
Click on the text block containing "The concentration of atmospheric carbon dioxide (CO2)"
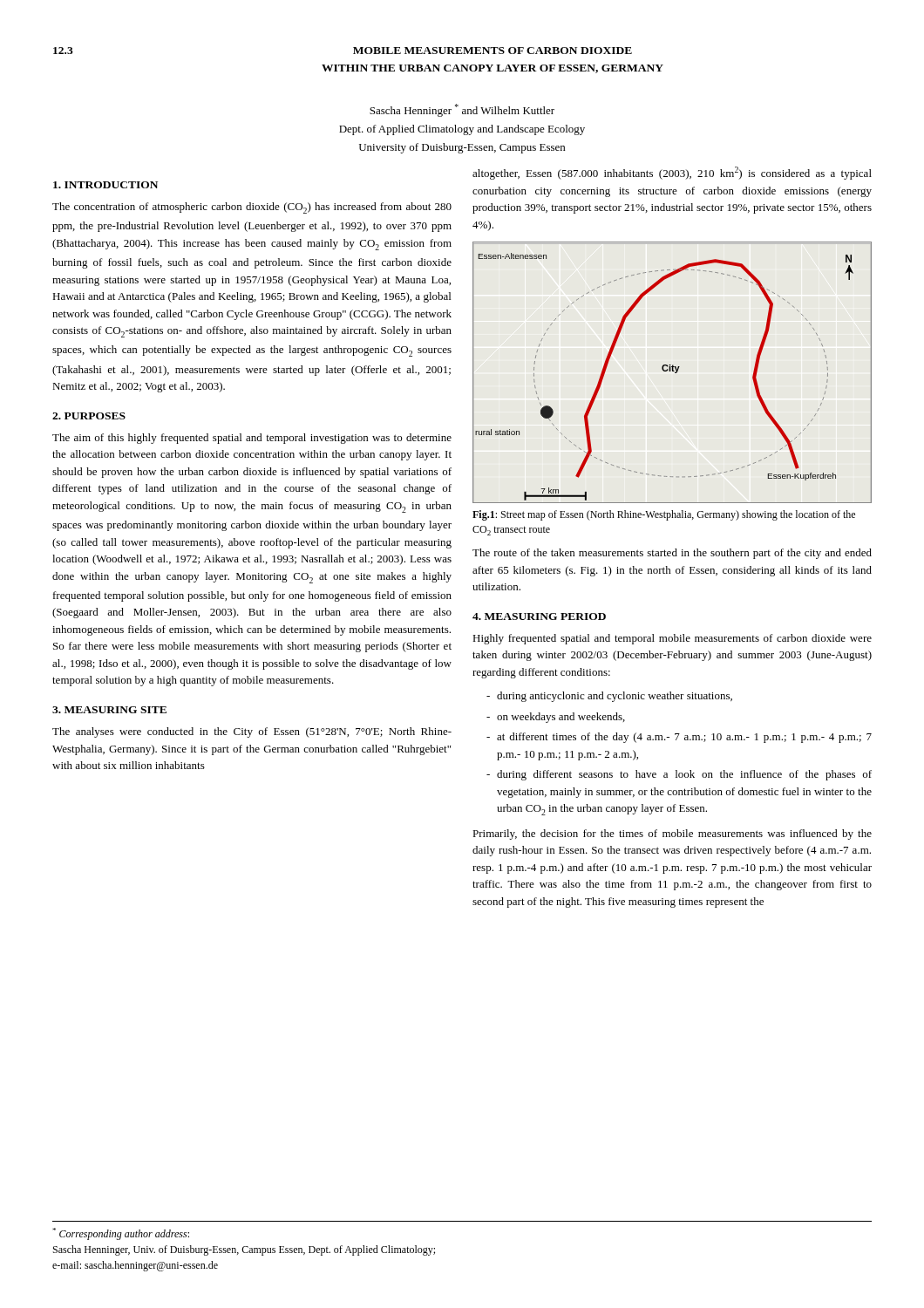pyautogui.click(x=252, y=296)
